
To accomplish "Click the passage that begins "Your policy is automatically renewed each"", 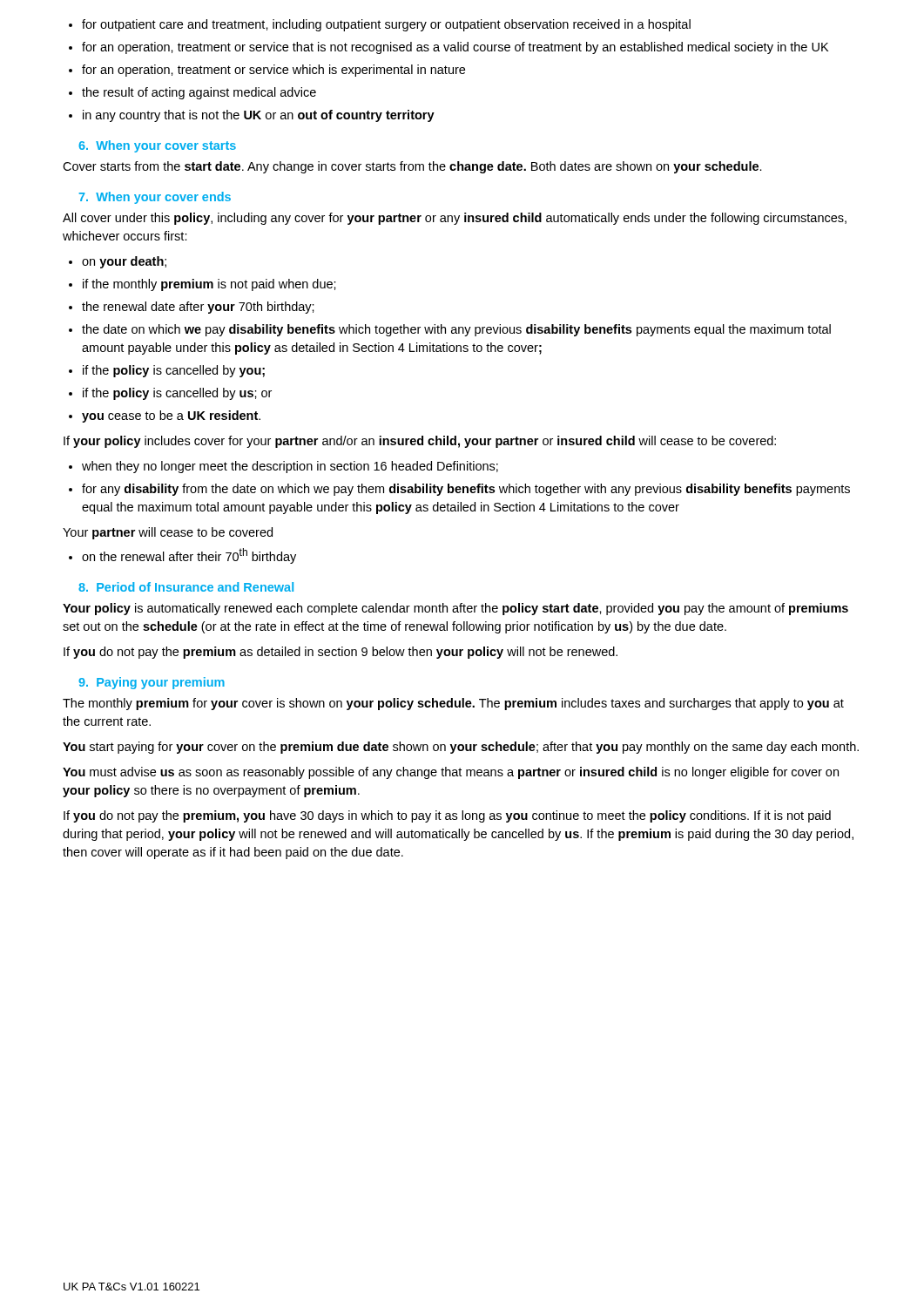I will [462, 618].
